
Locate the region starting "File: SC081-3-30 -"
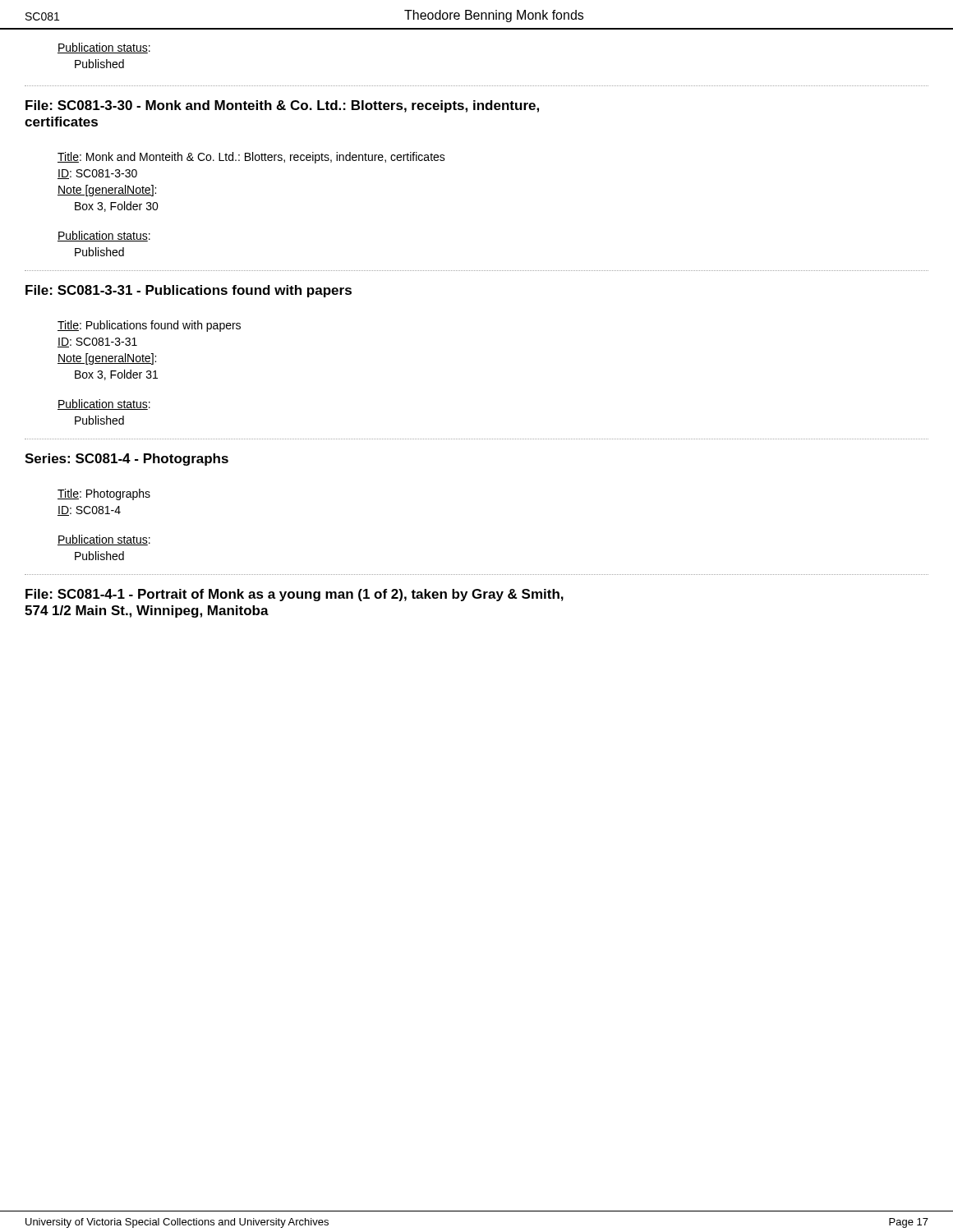point(282,114)
